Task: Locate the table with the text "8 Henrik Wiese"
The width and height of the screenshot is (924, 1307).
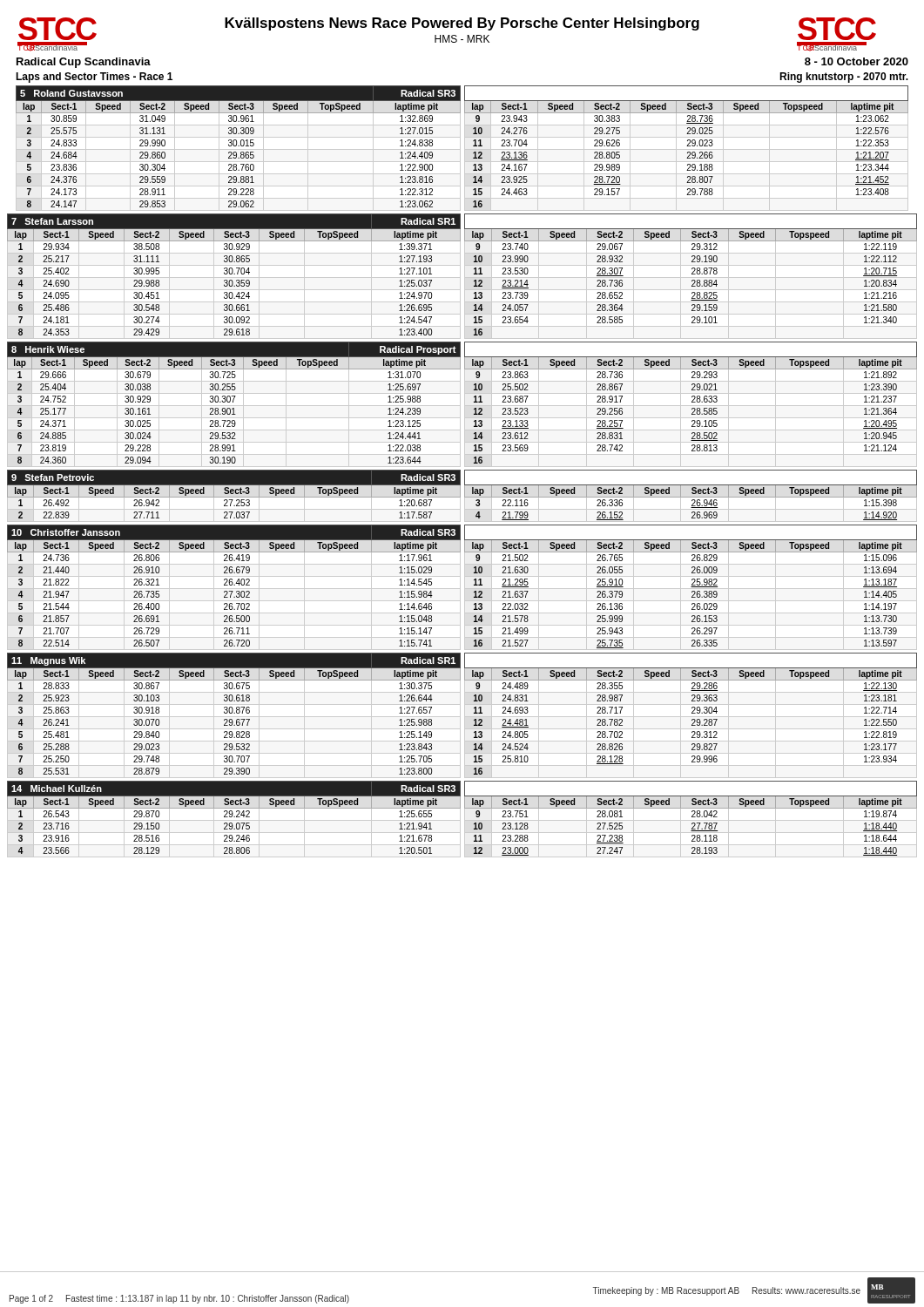Action: pyautogui.click(x=234, y=404)
